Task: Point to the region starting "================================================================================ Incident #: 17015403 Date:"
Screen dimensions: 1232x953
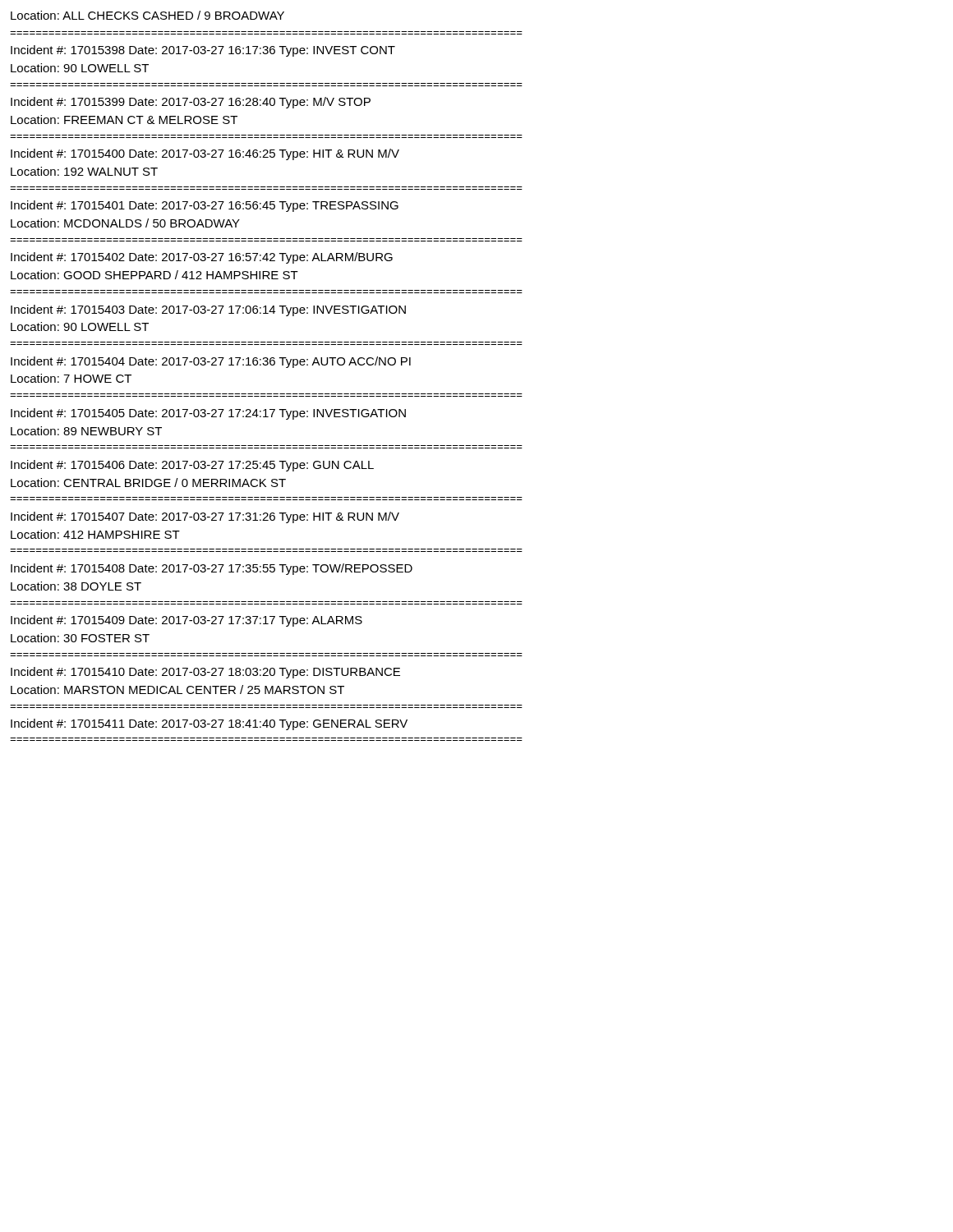Action: click(x=208, y=310)
